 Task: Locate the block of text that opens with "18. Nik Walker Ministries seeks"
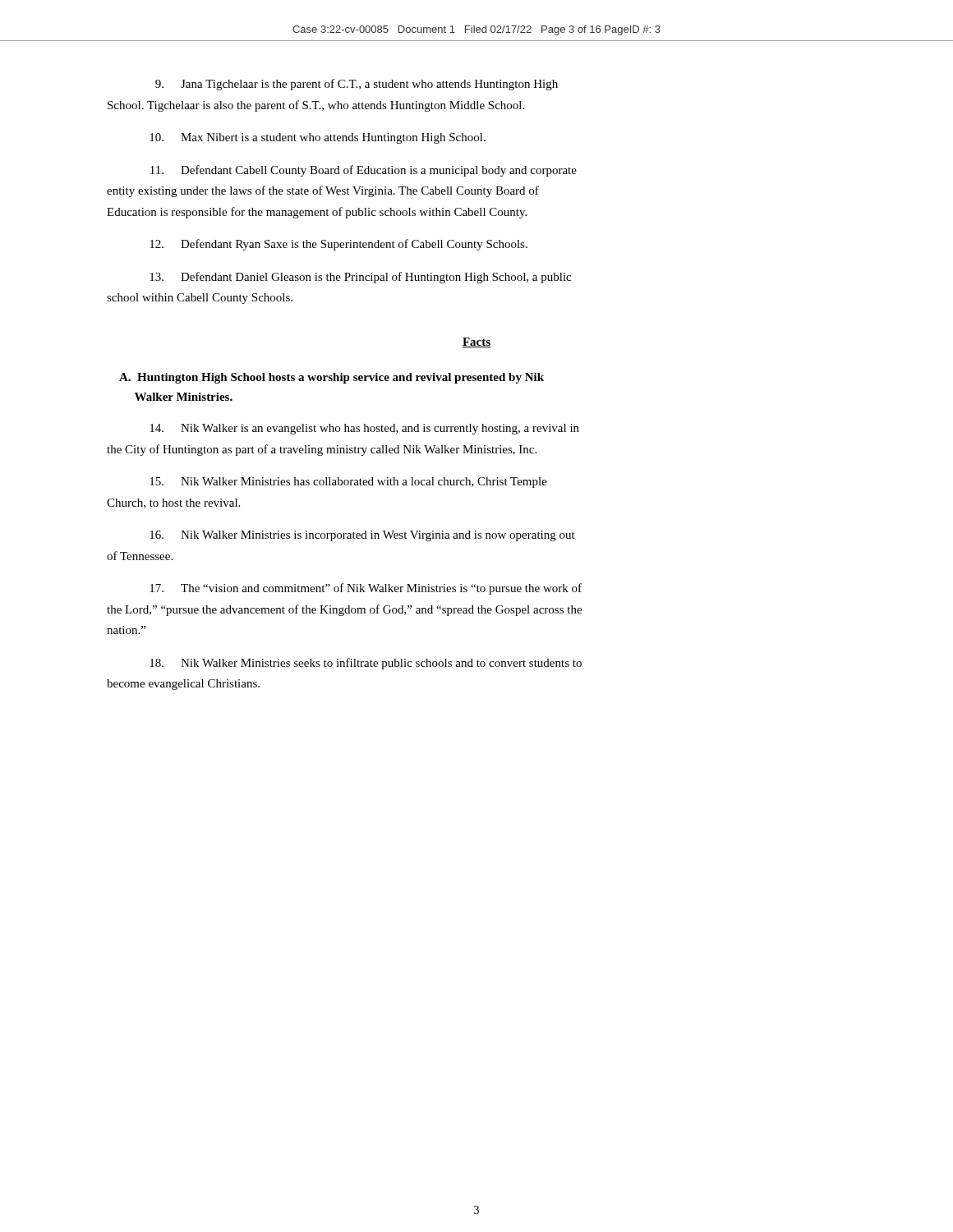(476, 663)
